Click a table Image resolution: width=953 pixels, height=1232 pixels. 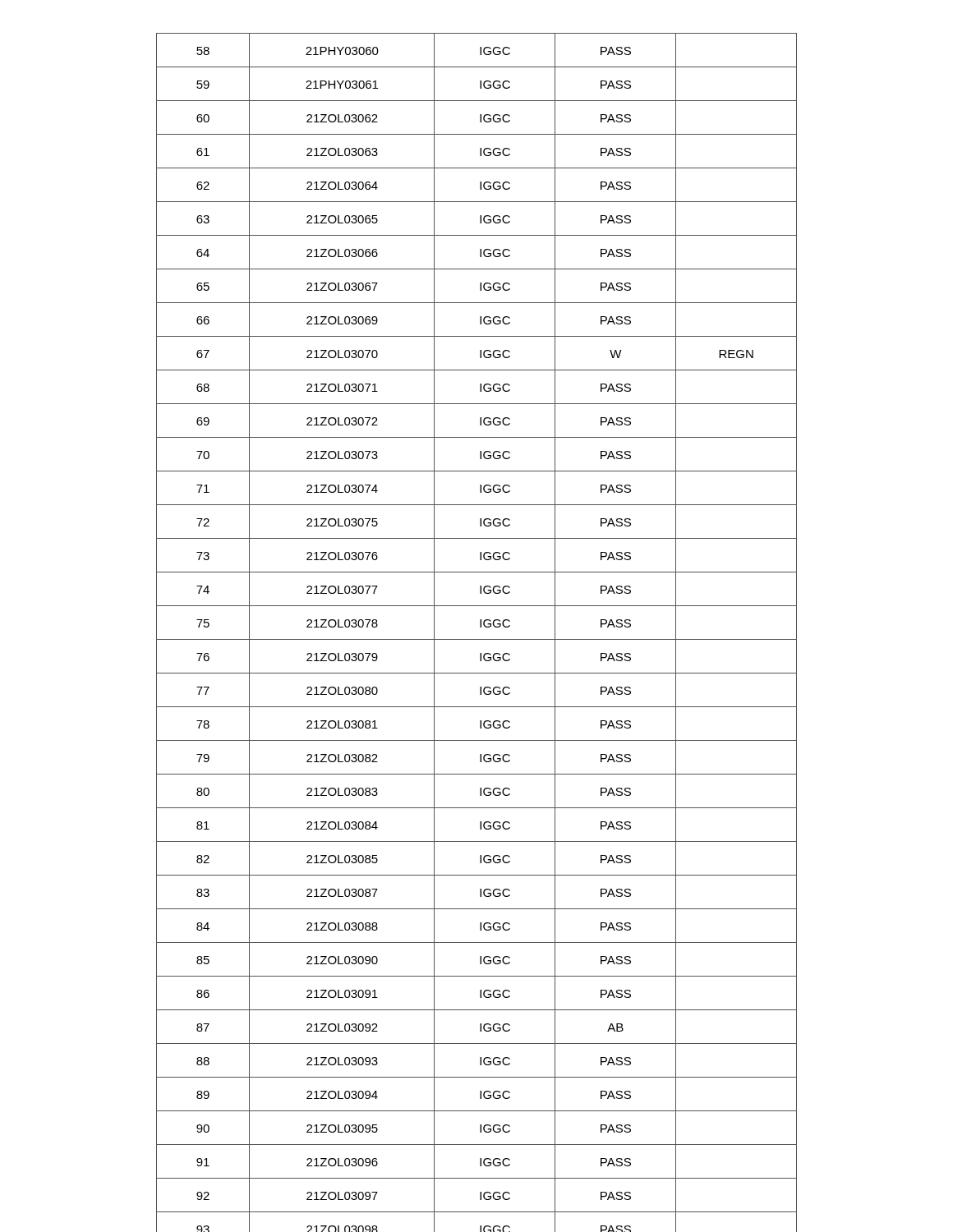pos(476,632)
